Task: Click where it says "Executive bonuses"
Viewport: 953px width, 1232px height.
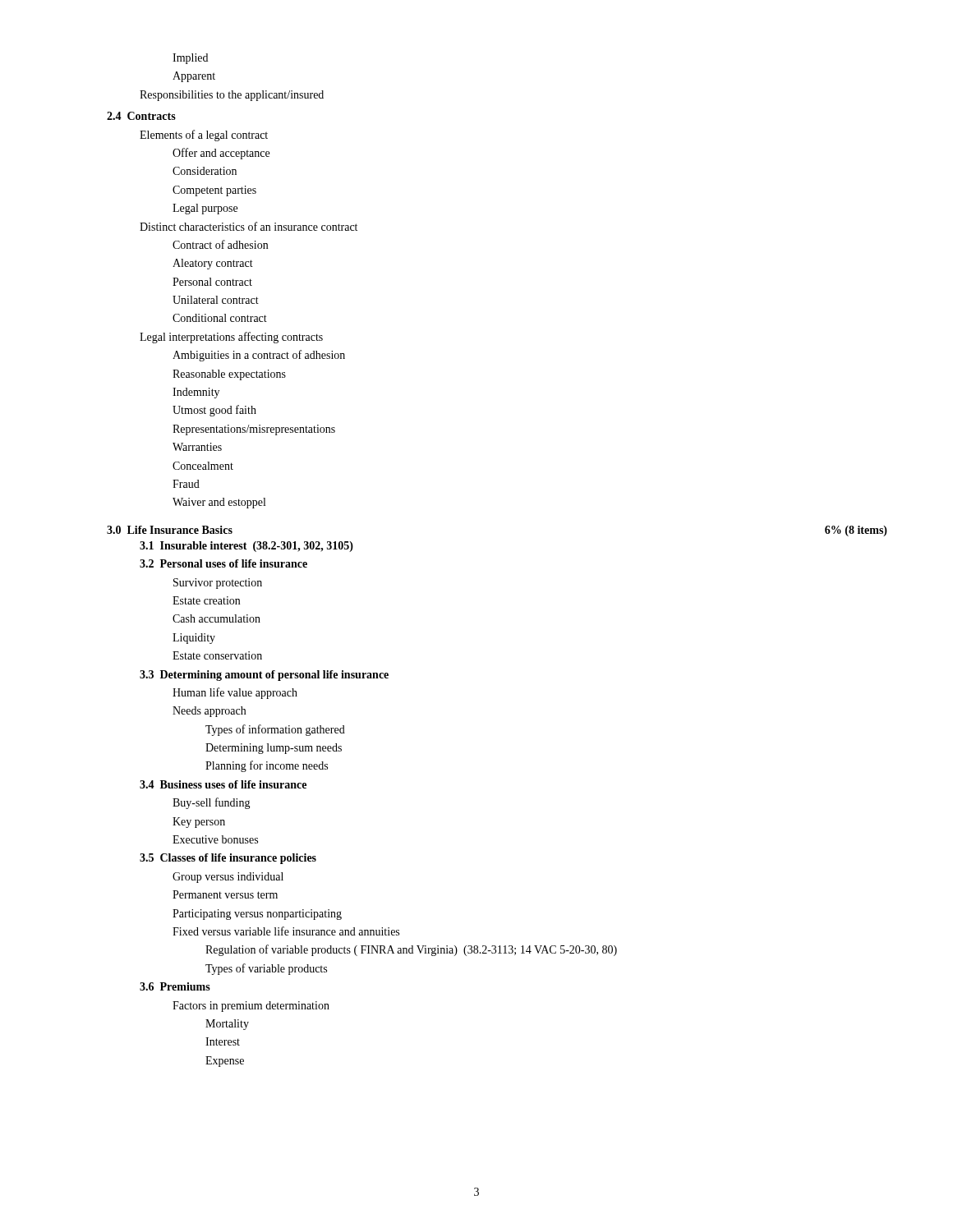Action: click(x=215, y=840)
